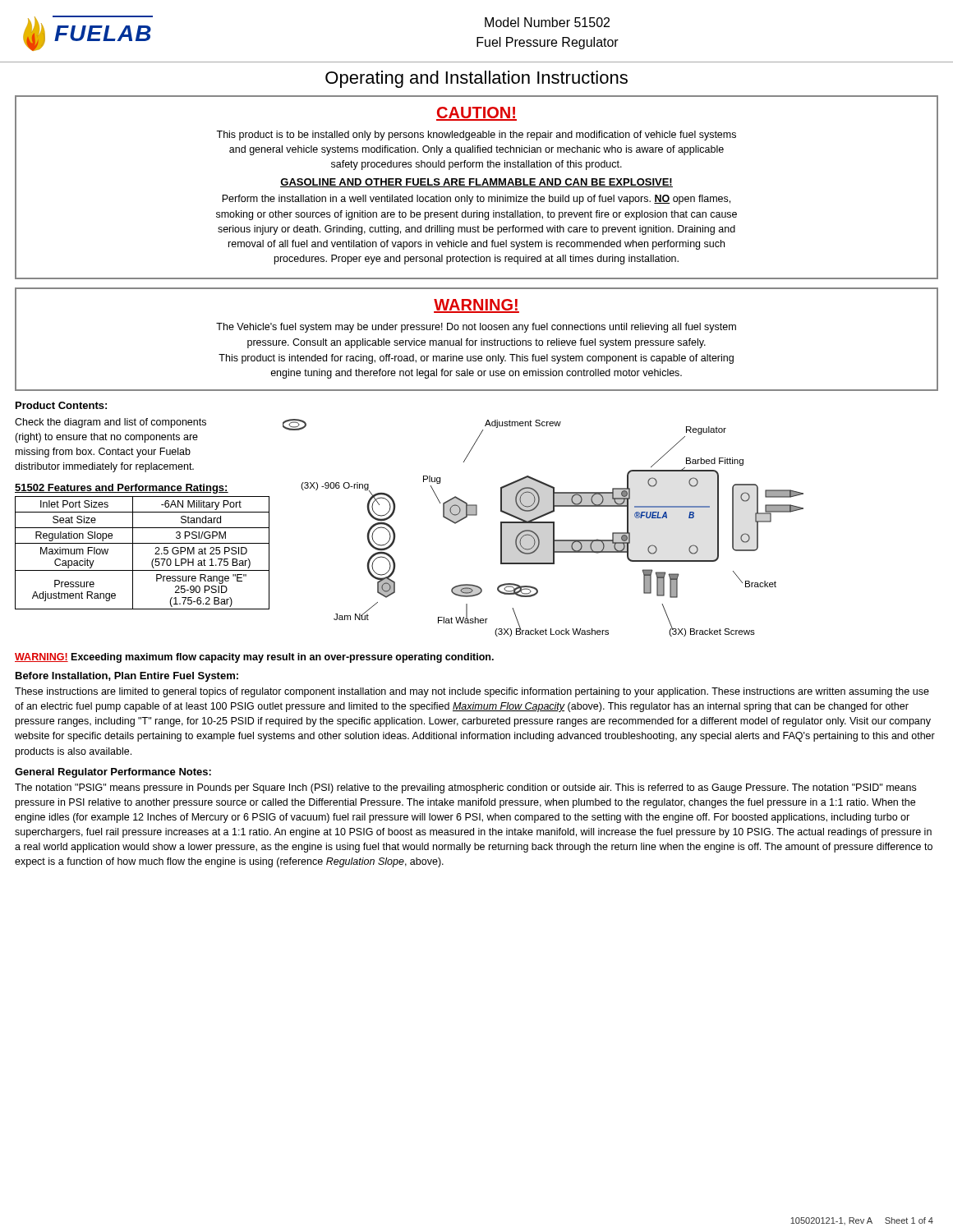Click on the region starting "Before Installation, Plan Entire Fuel"
The height and width of the screenshot is (1232, 953).
coord(127,676)
